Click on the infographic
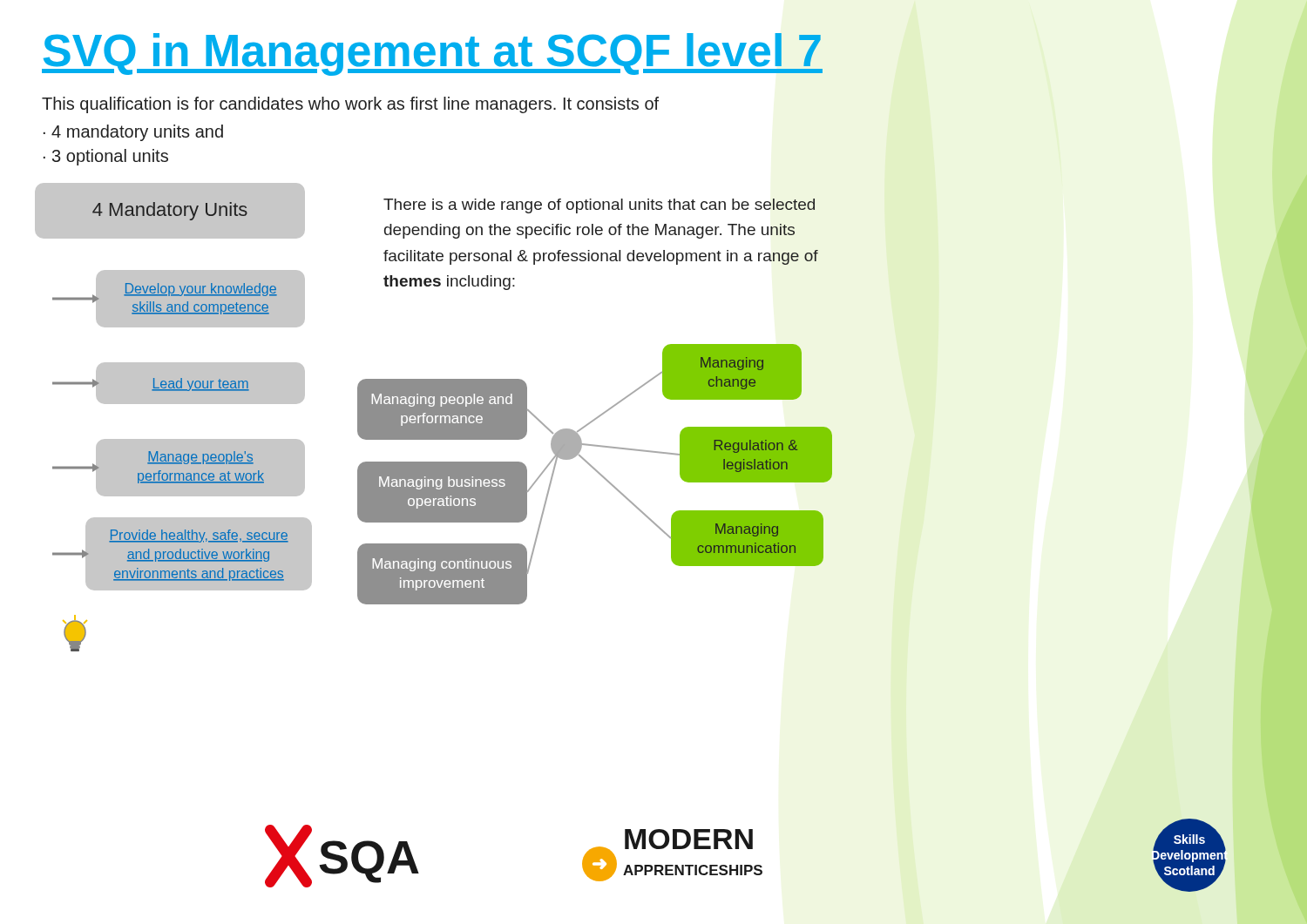The image size is (1307, 924). point(453,418)
